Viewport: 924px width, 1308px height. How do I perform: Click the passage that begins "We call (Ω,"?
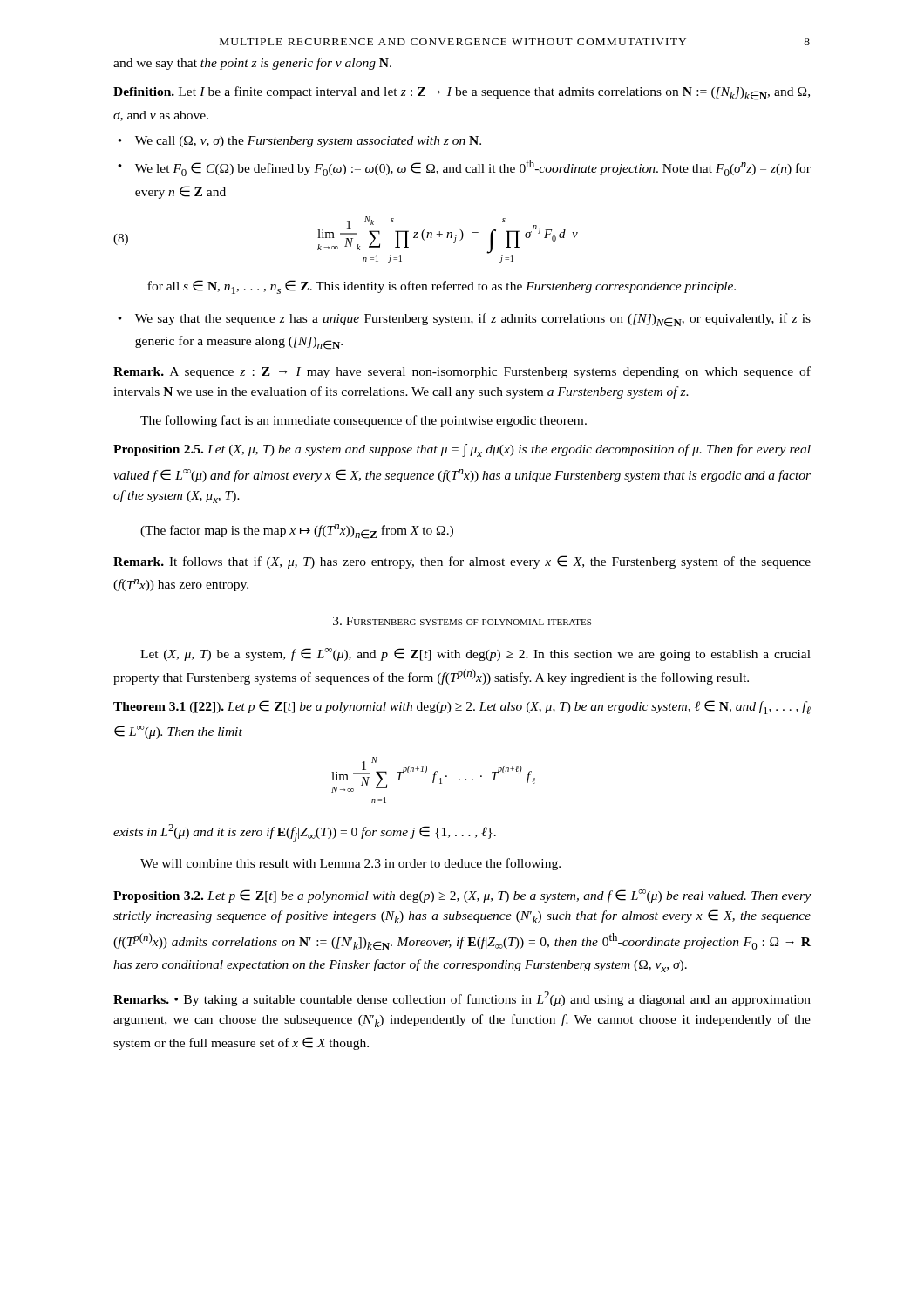click(x=309, y=140)
